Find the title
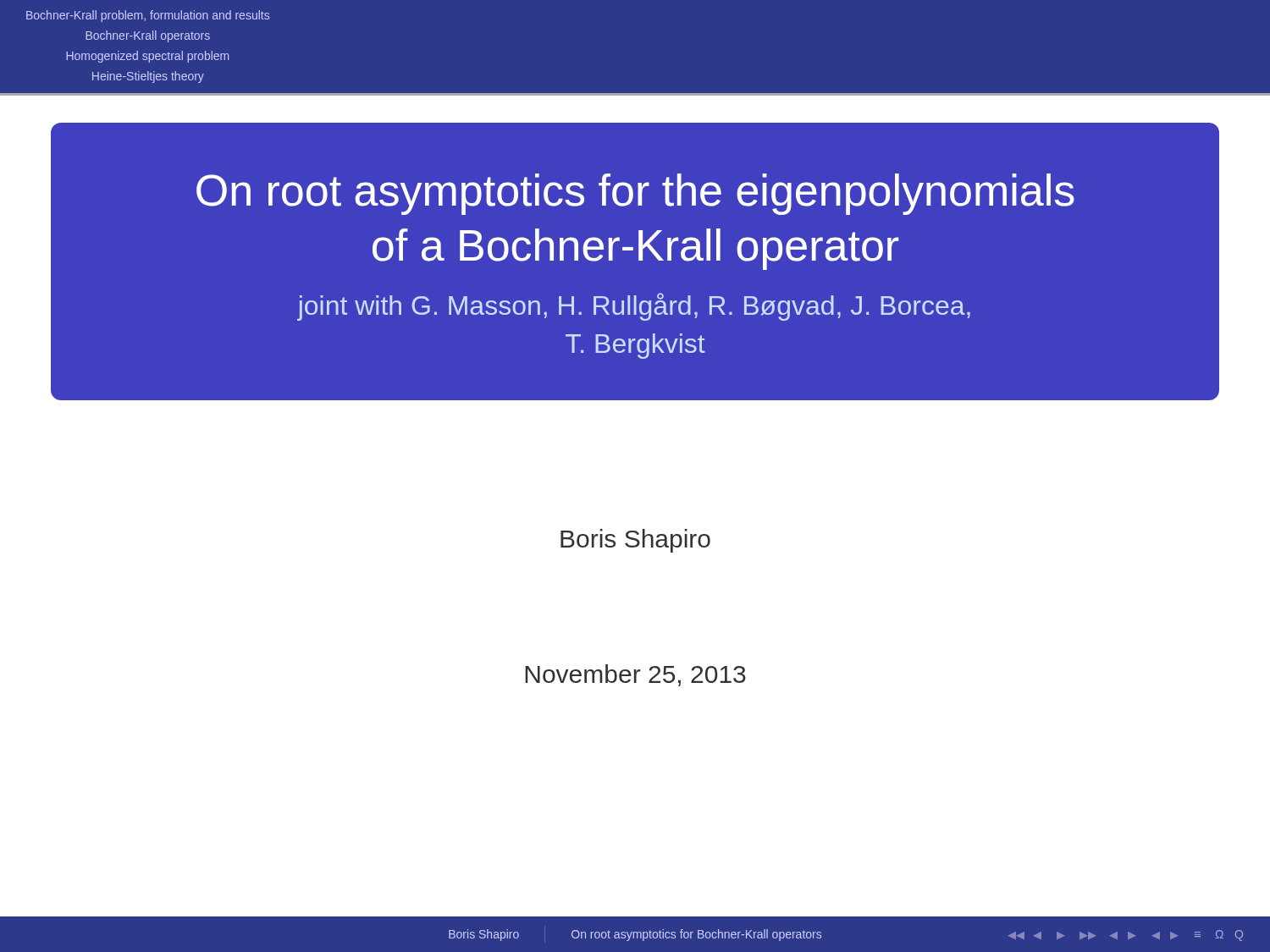1270x952 pixels. (635, 218)
